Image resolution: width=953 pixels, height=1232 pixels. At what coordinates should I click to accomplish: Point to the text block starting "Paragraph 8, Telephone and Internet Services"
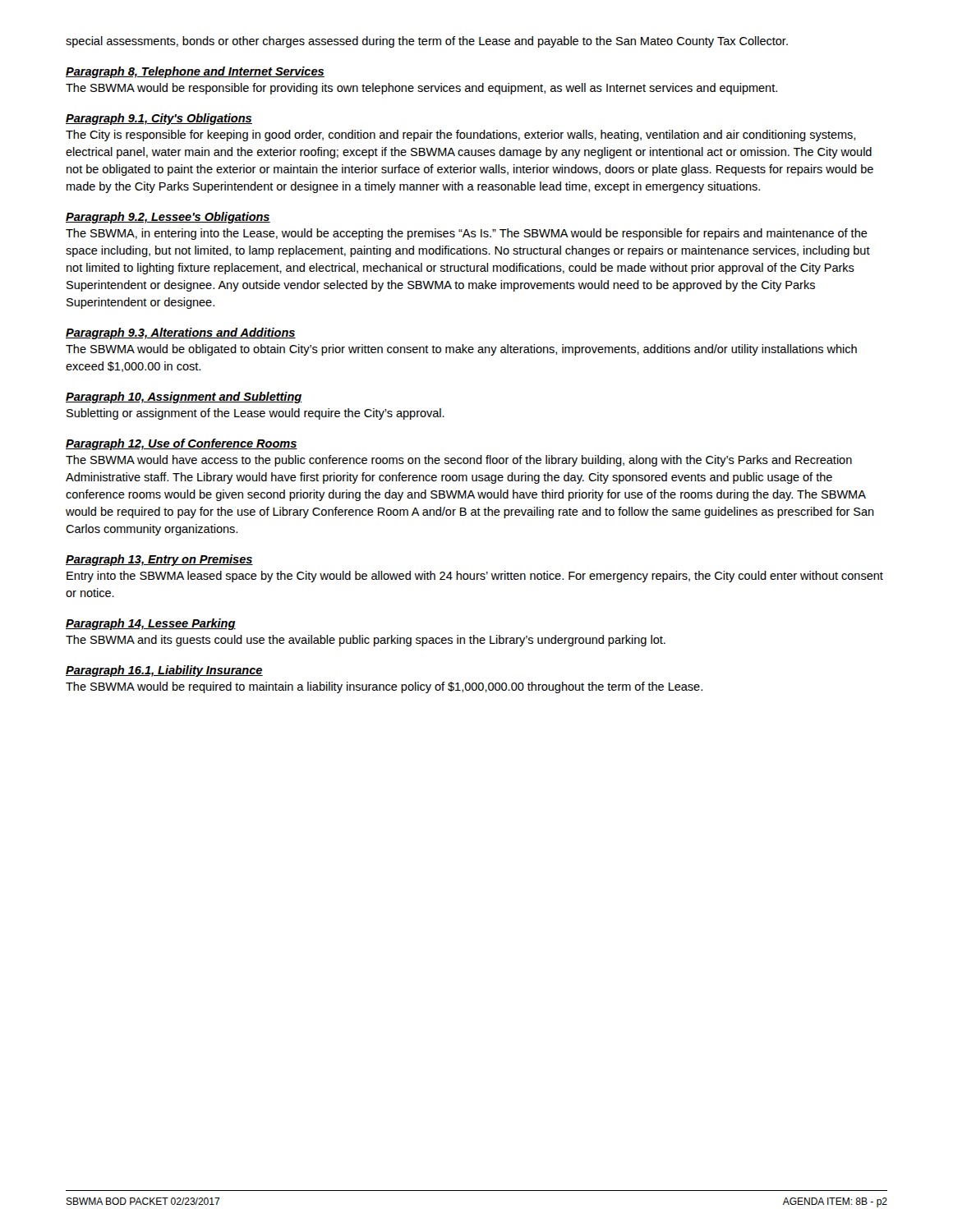pos(195,71)
